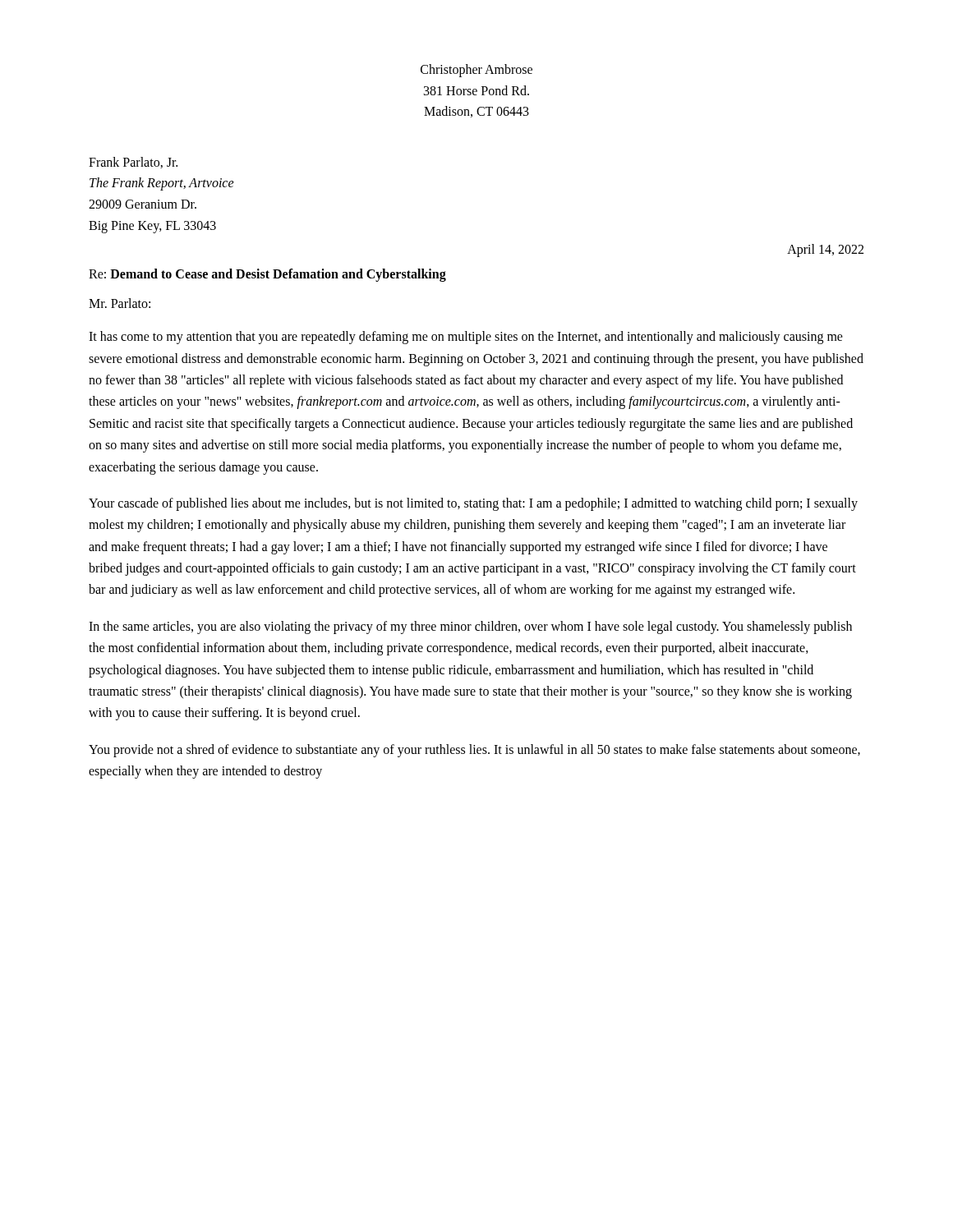Select the text block that reads "You provide not a shred of evidence to"
Viewport: 953px width, 1232px height.
click(475, 760)
